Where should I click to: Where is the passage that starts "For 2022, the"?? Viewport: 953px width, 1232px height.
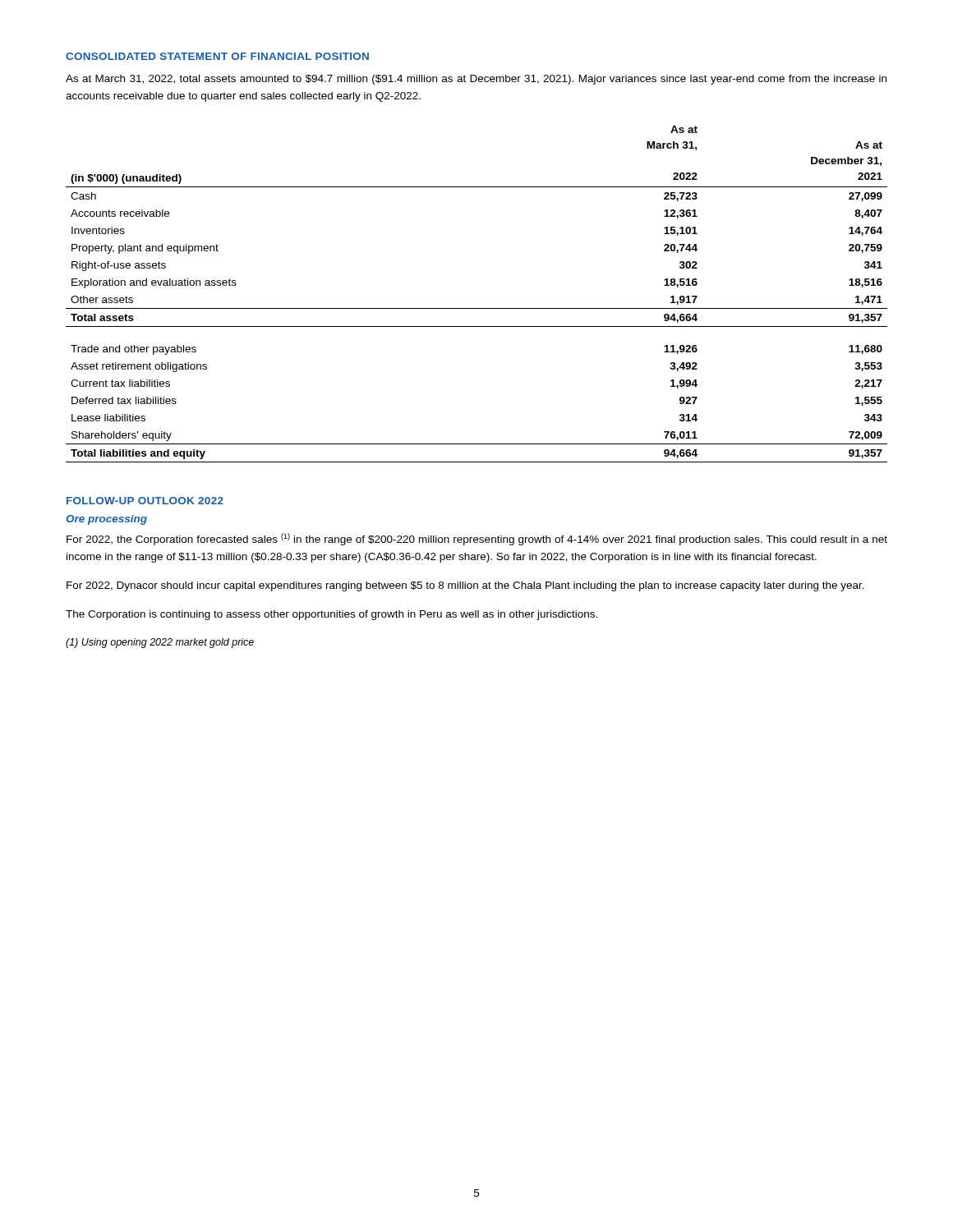(x=476, y=548)
